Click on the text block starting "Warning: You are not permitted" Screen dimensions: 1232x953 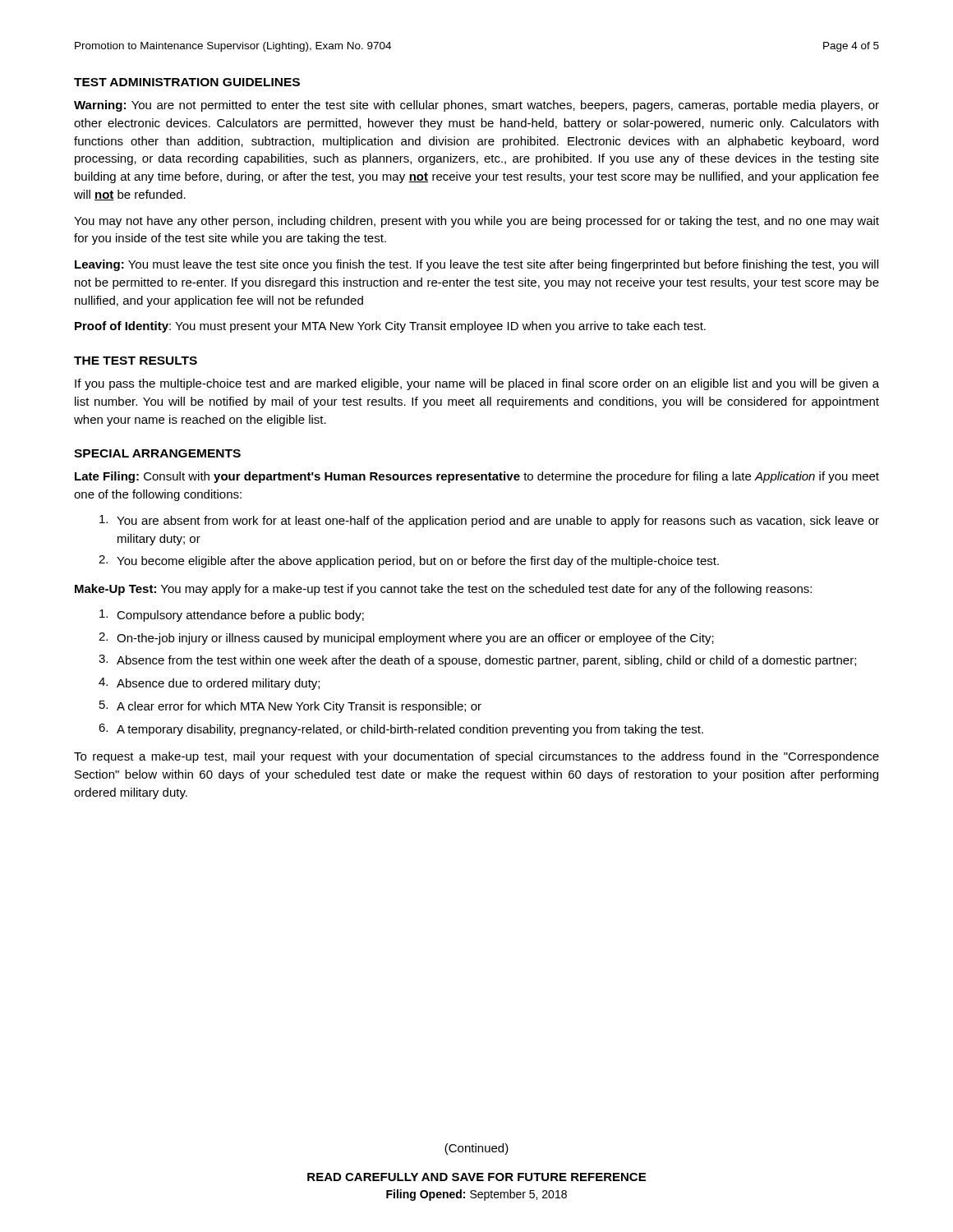(476, 149)
